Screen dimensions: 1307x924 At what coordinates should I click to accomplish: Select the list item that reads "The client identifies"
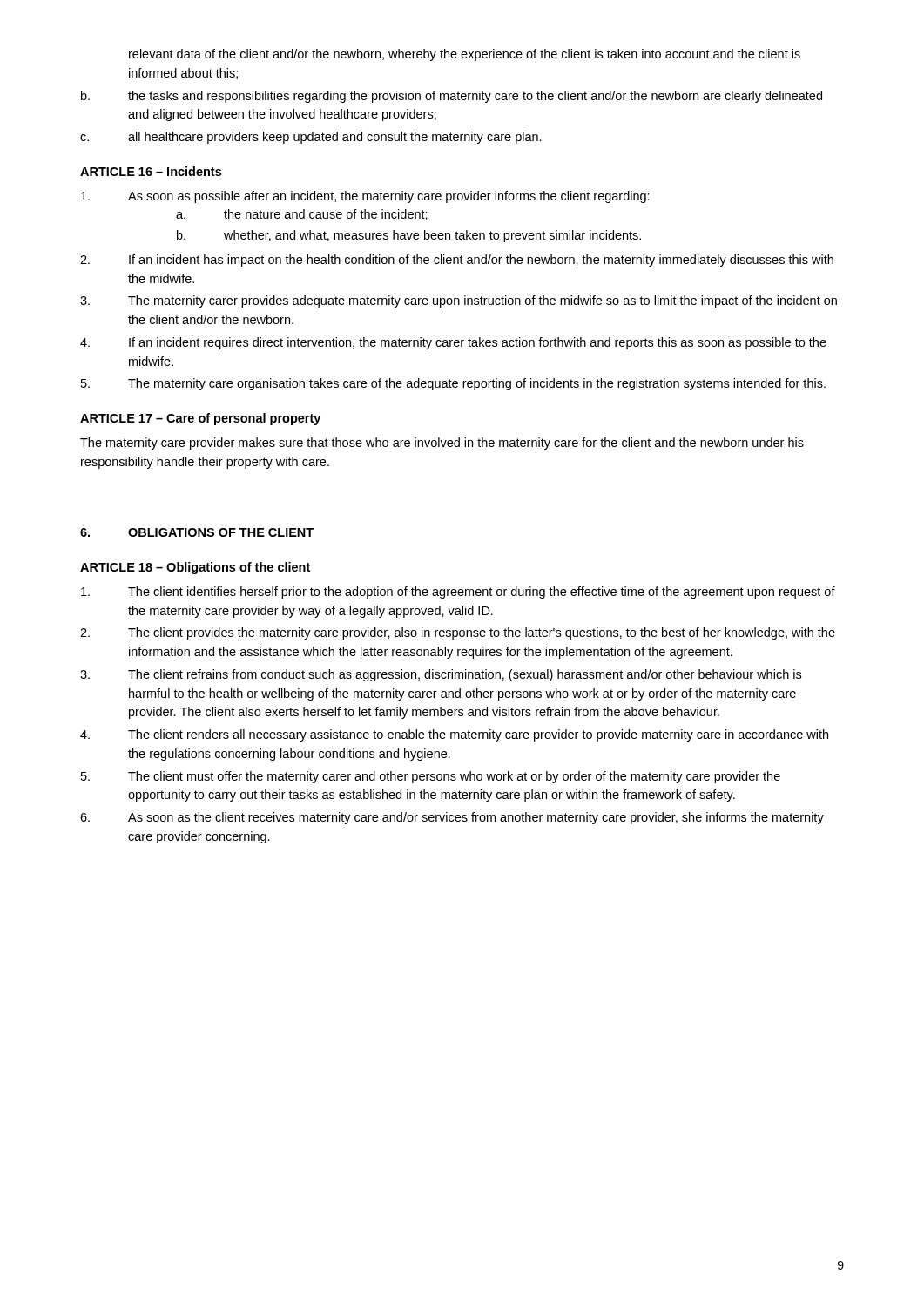(462, 602)
